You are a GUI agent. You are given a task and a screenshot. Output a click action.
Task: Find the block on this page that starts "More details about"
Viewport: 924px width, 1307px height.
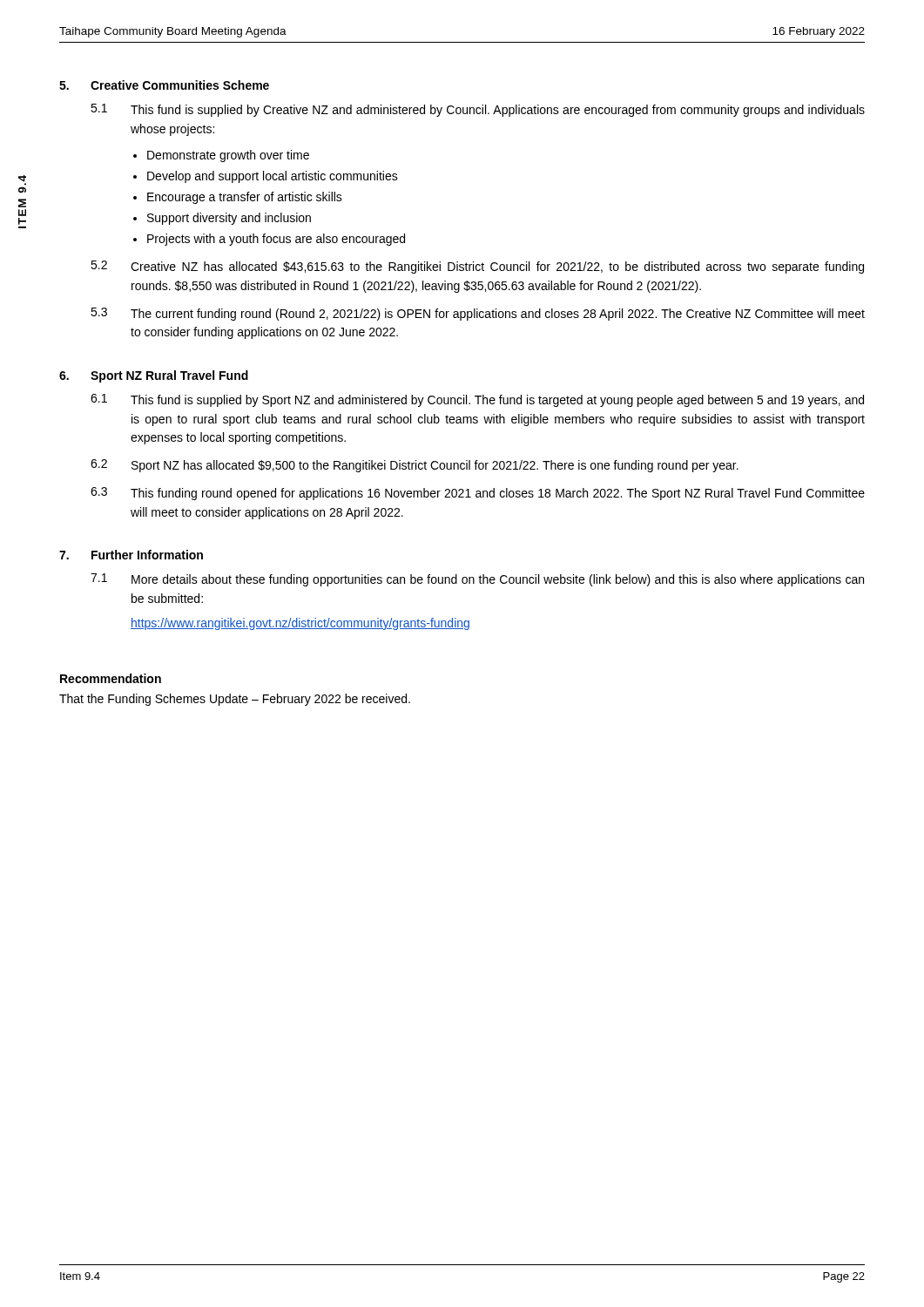(498, 589)
